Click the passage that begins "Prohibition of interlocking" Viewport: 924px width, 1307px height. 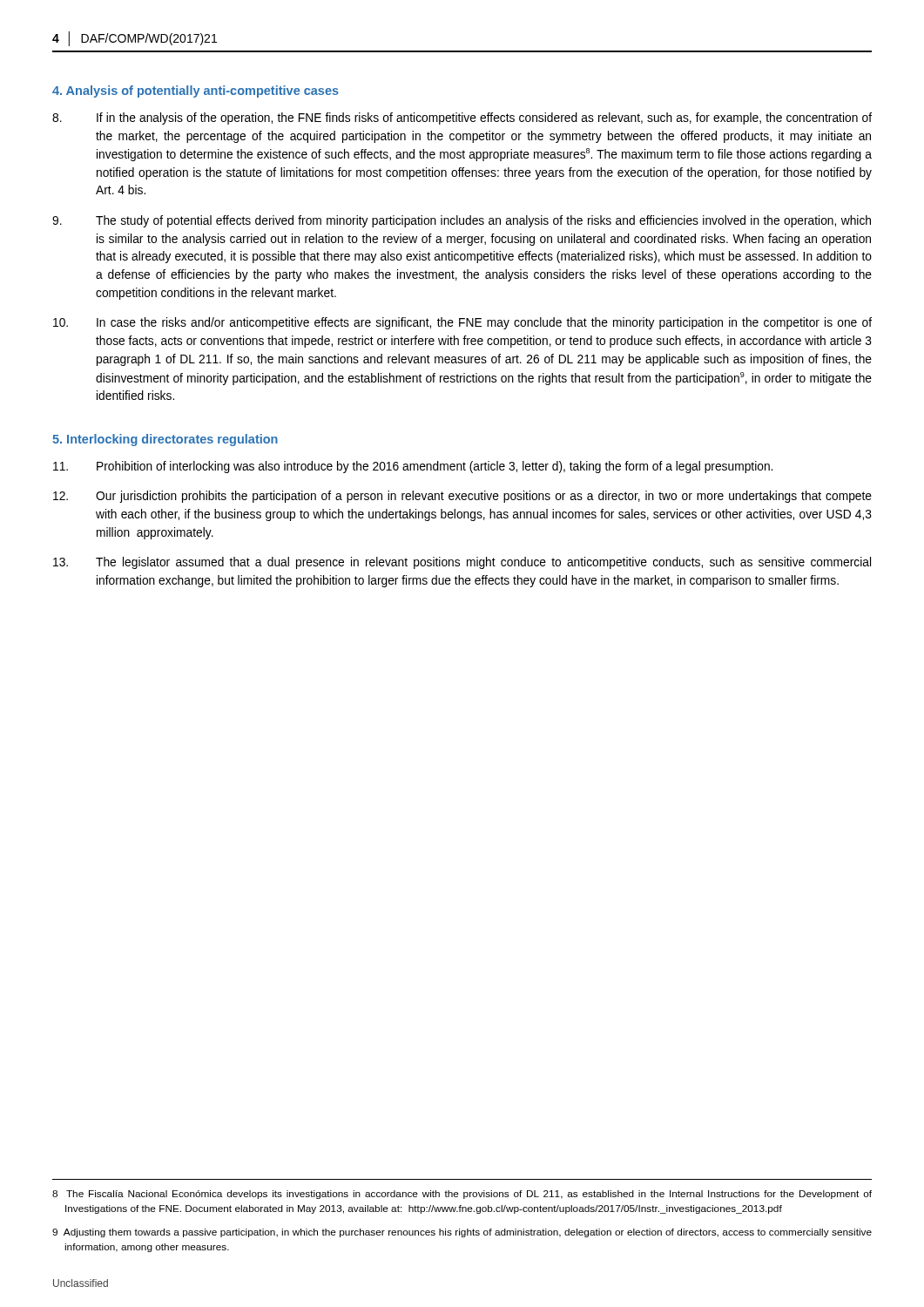462,467
